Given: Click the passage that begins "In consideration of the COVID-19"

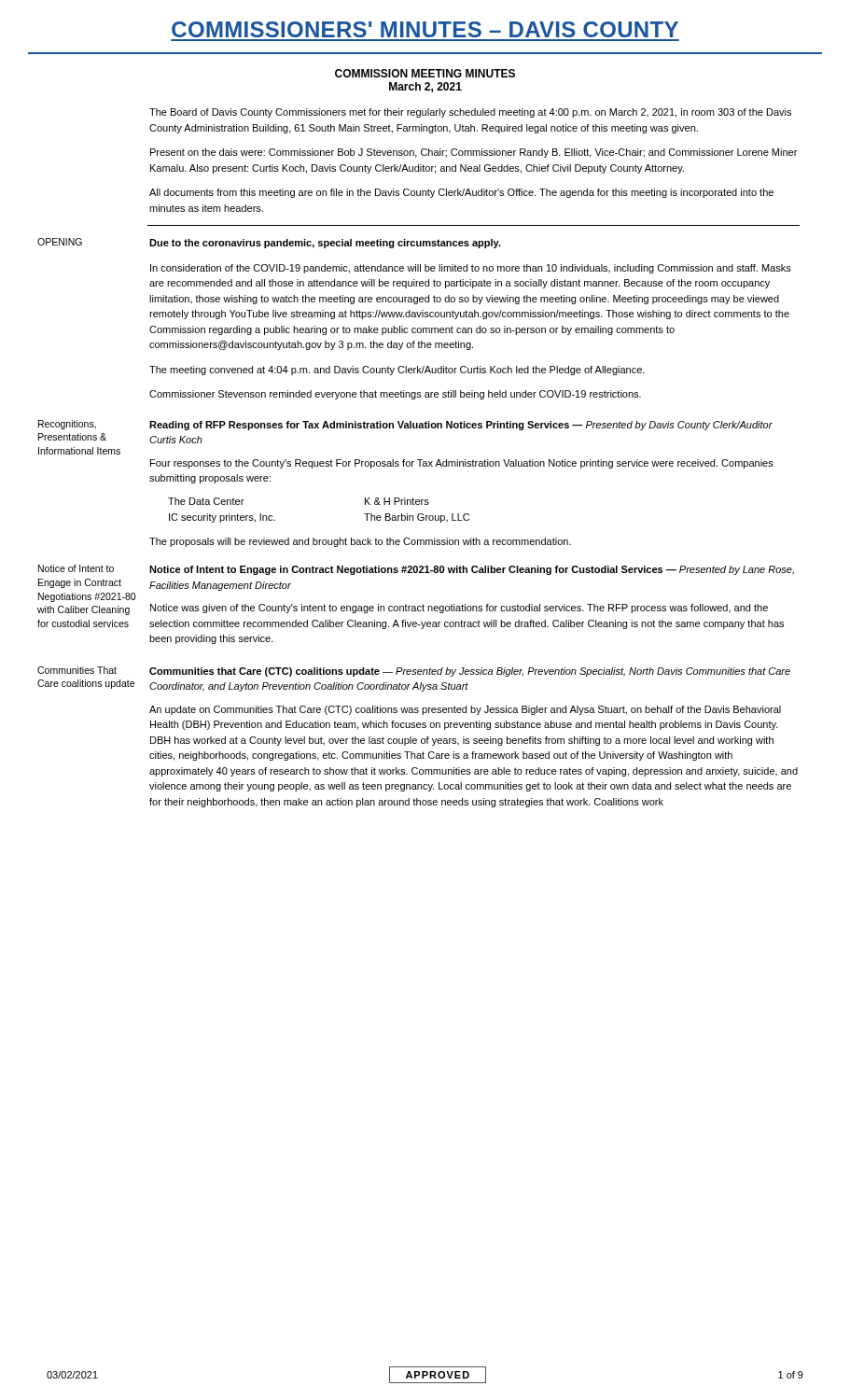Looking at the screenshot, I should (x=470, y=306).
